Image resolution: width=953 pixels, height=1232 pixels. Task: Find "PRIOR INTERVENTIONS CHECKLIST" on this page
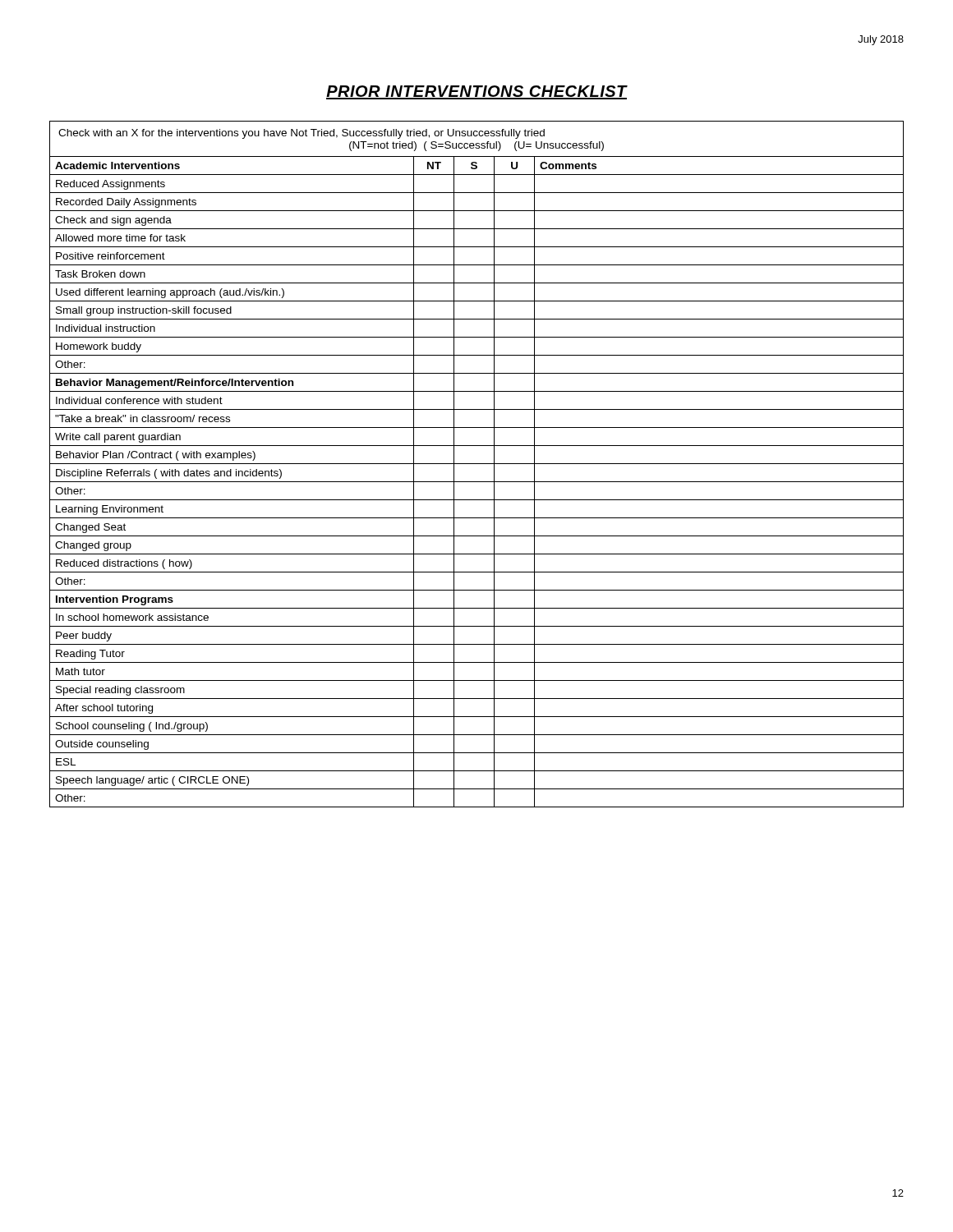click(x=476, y=91)
